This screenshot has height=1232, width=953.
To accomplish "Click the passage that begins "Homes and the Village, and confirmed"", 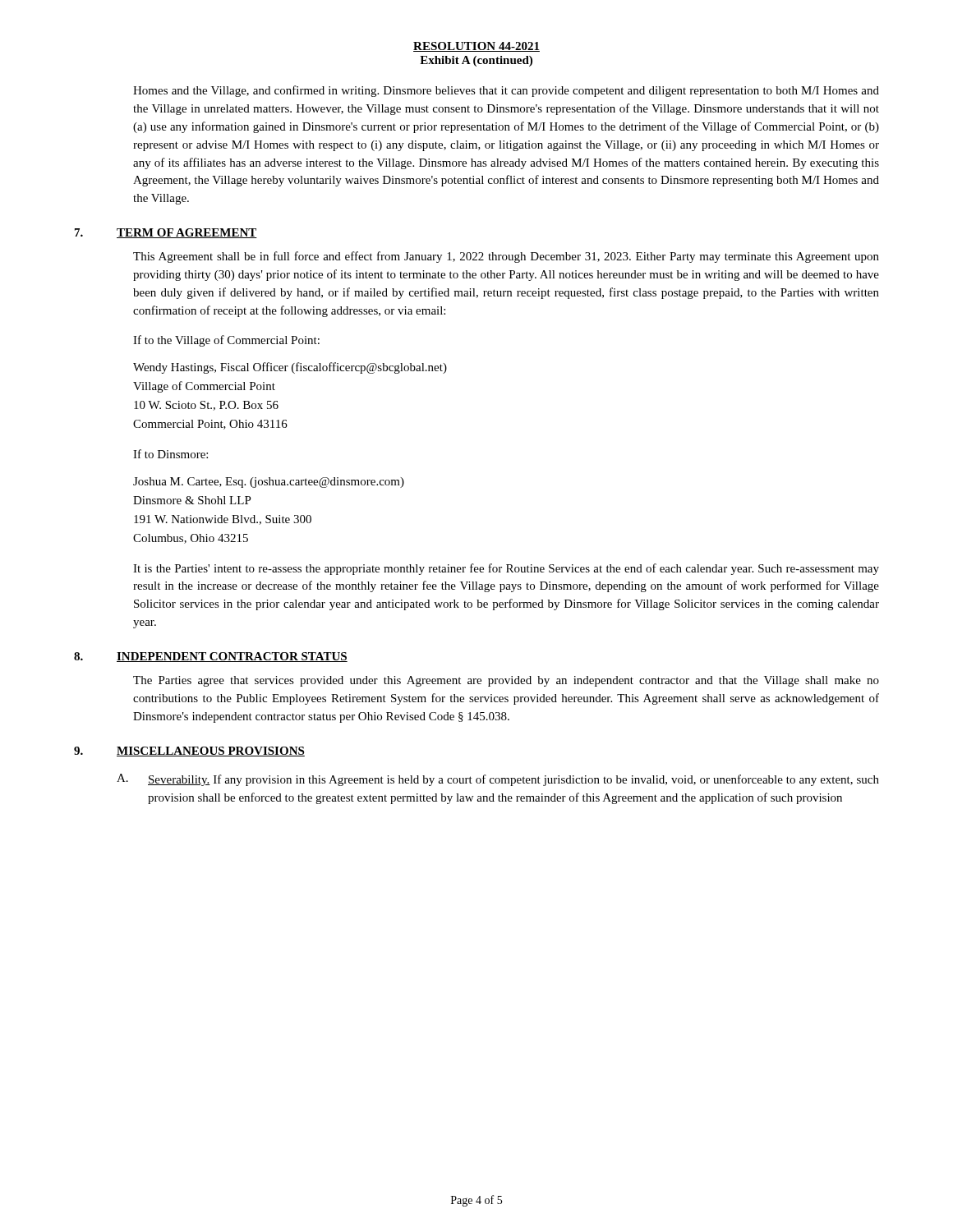I will pyautogui.click(x=506, y=144).
